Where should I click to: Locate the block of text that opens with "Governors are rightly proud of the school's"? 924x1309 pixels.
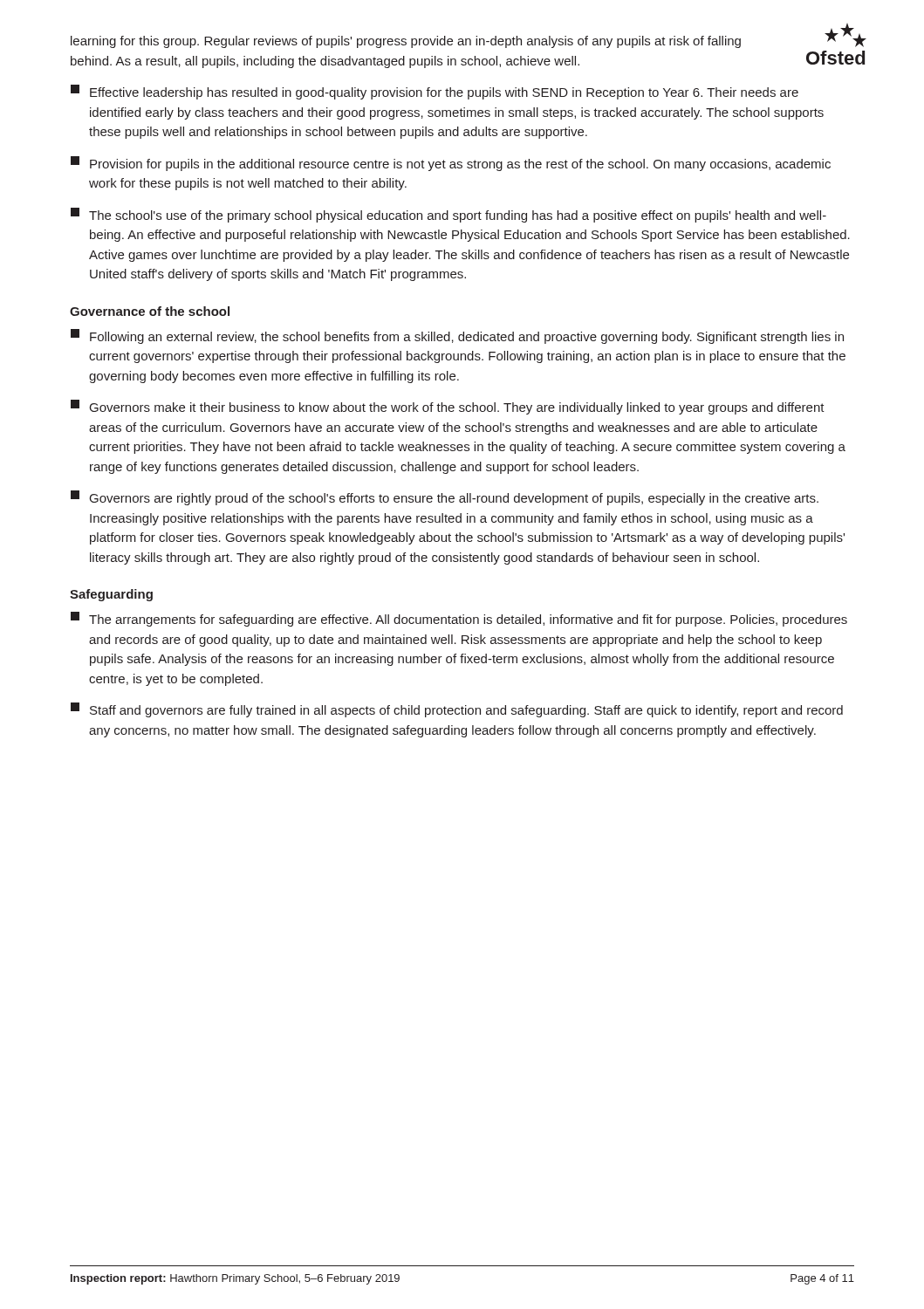(x=462, y=528)
